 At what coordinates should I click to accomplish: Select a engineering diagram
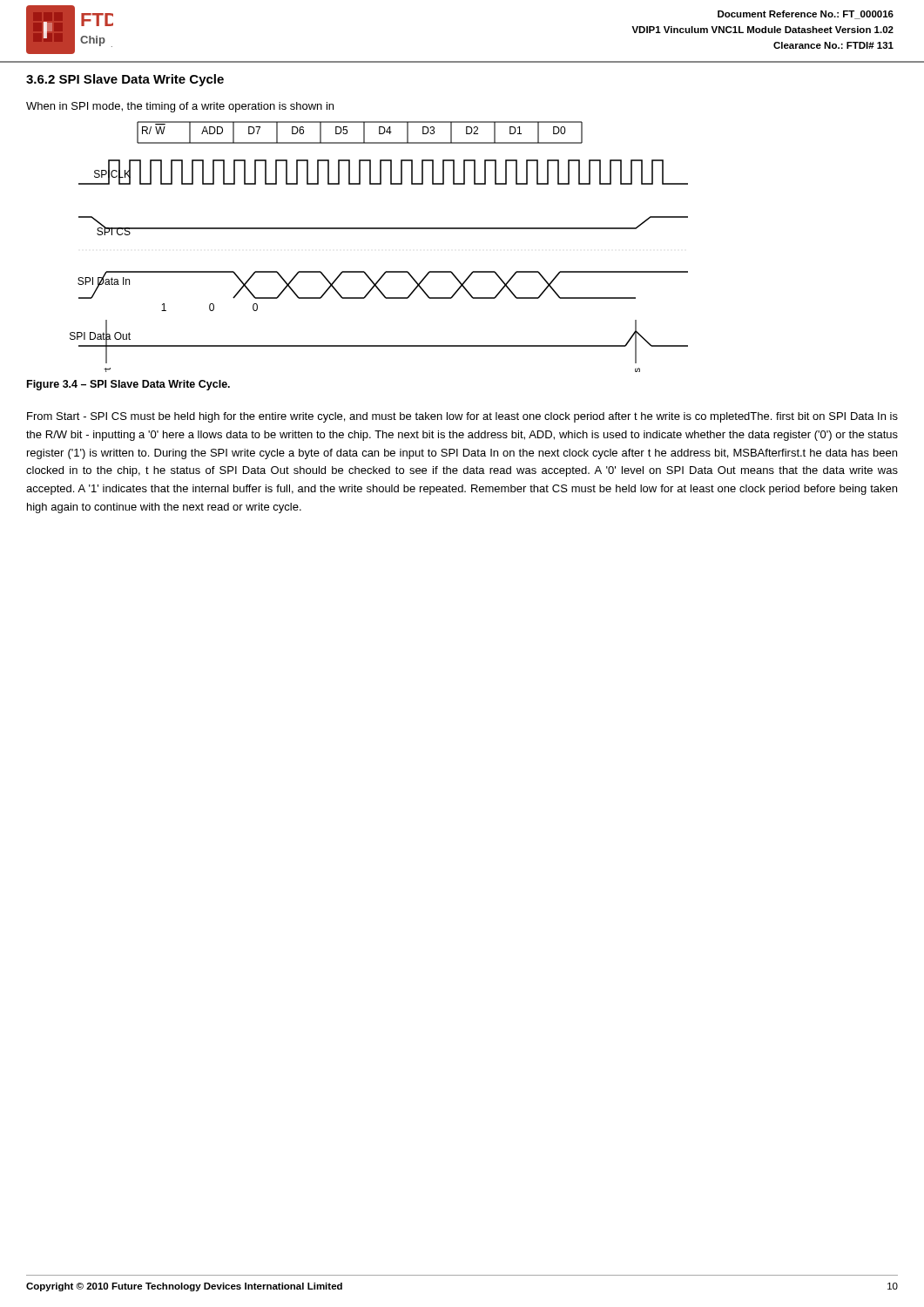click(x=444, y=244)
